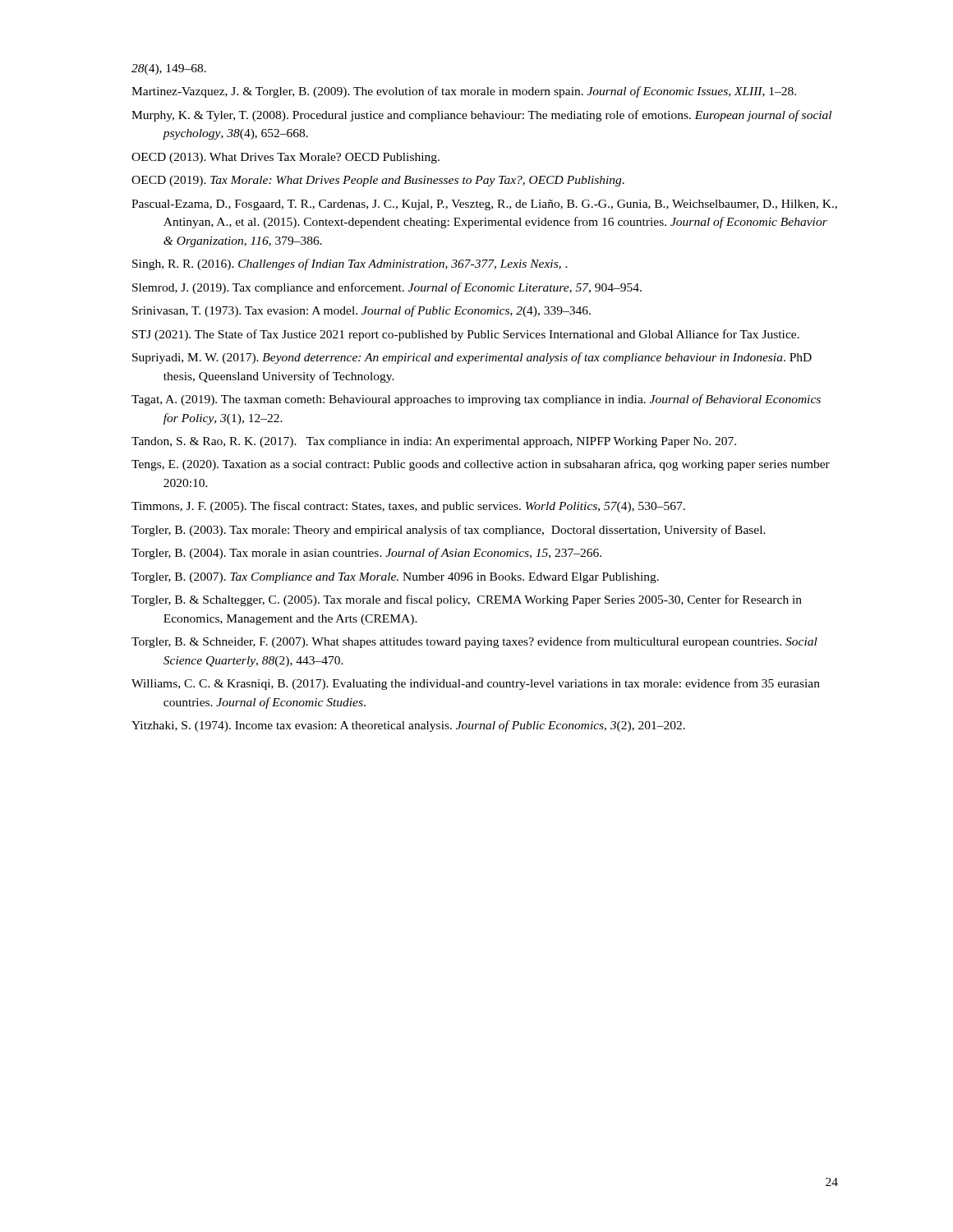Viewport: 953px width, 1232px height.
Task: Locate the text block starting "Srinivasan, T. (1973)."
Action: click(x=361, y=310)
